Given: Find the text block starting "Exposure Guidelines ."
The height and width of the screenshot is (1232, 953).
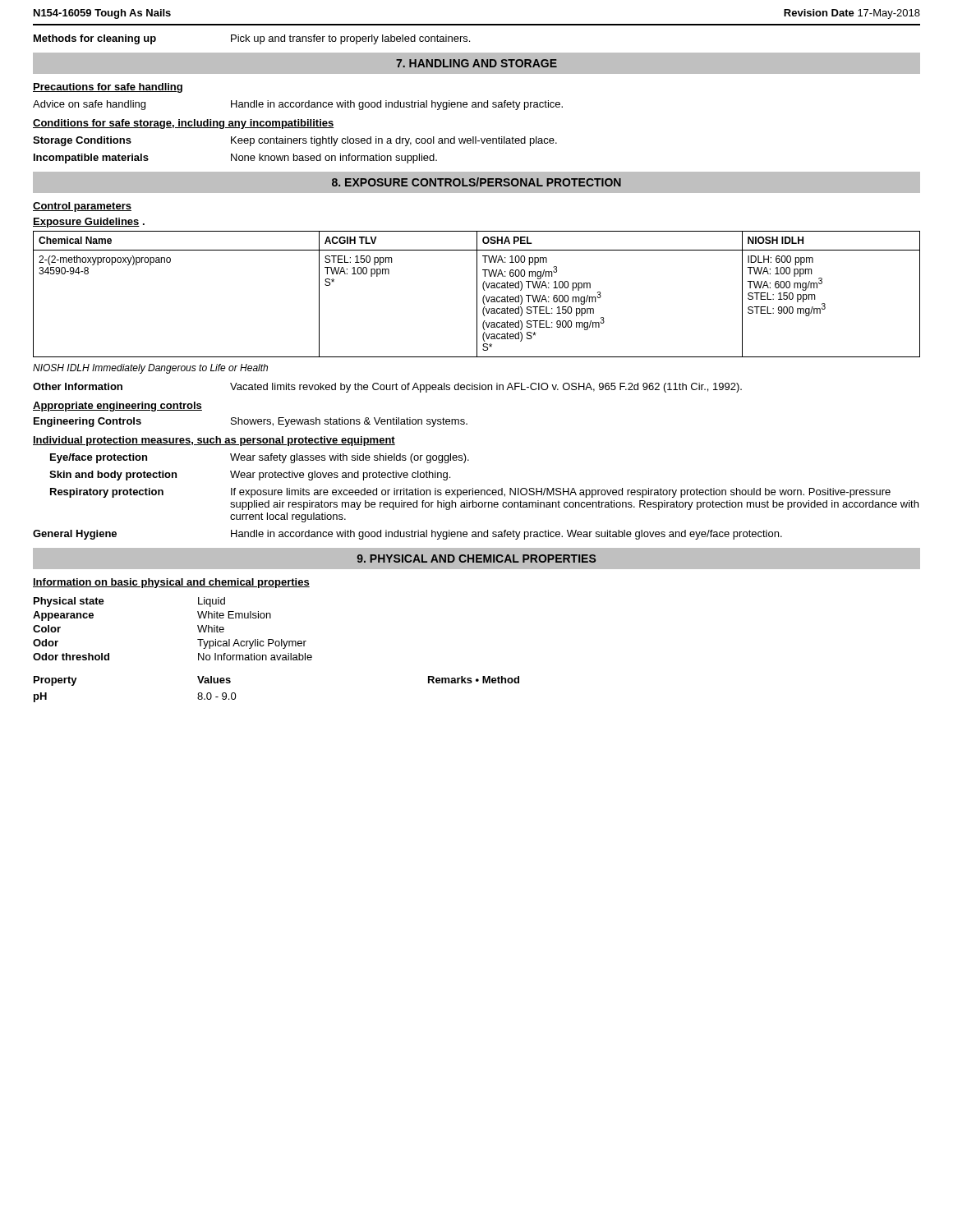Looking at the screenshot, I should [89, 221].
